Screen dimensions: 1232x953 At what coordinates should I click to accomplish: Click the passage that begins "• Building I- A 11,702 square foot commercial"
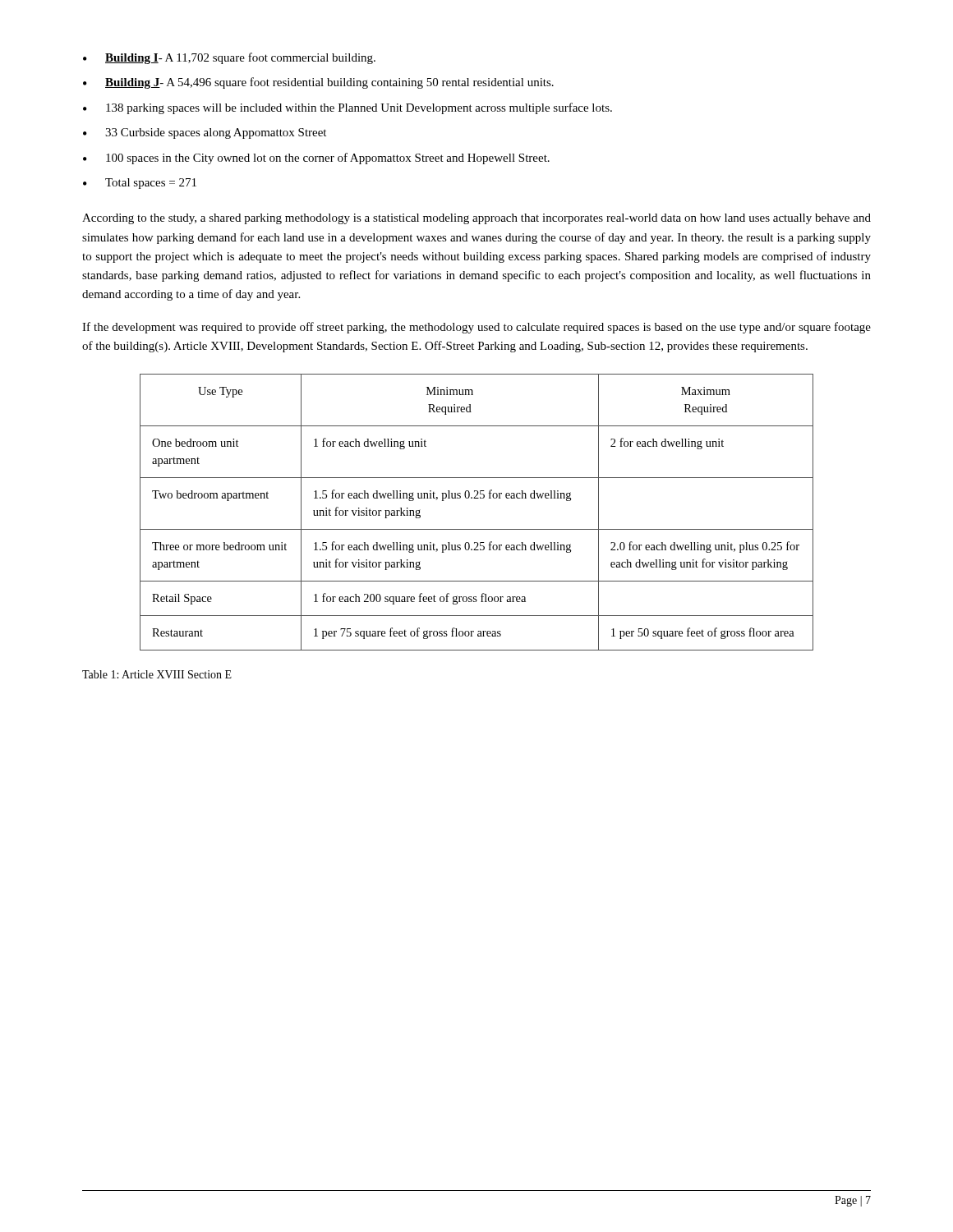coord(229,58)
